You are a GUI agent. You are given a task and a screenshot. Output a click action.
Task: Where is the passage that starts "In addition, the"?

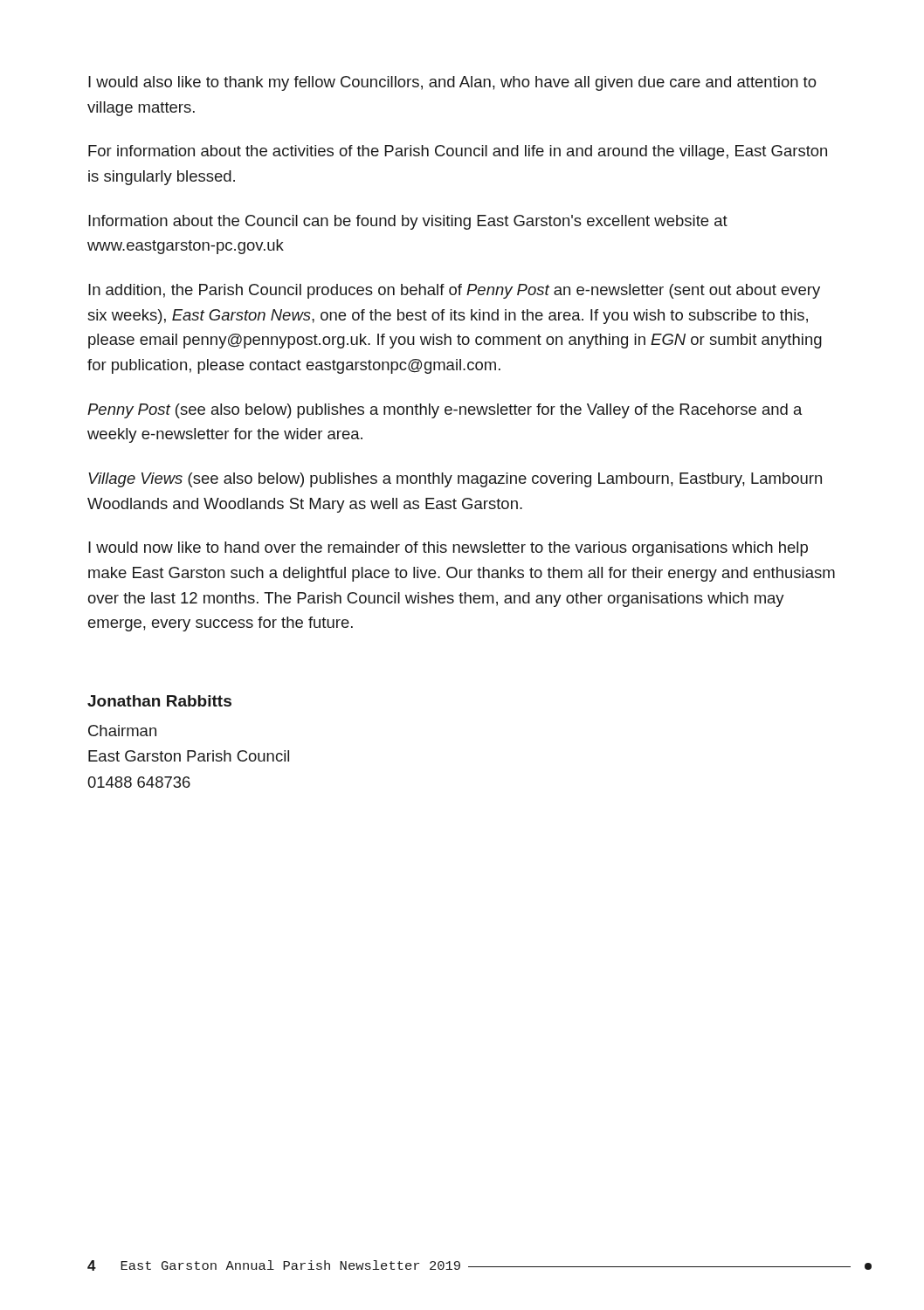click(x=455, y=327)
